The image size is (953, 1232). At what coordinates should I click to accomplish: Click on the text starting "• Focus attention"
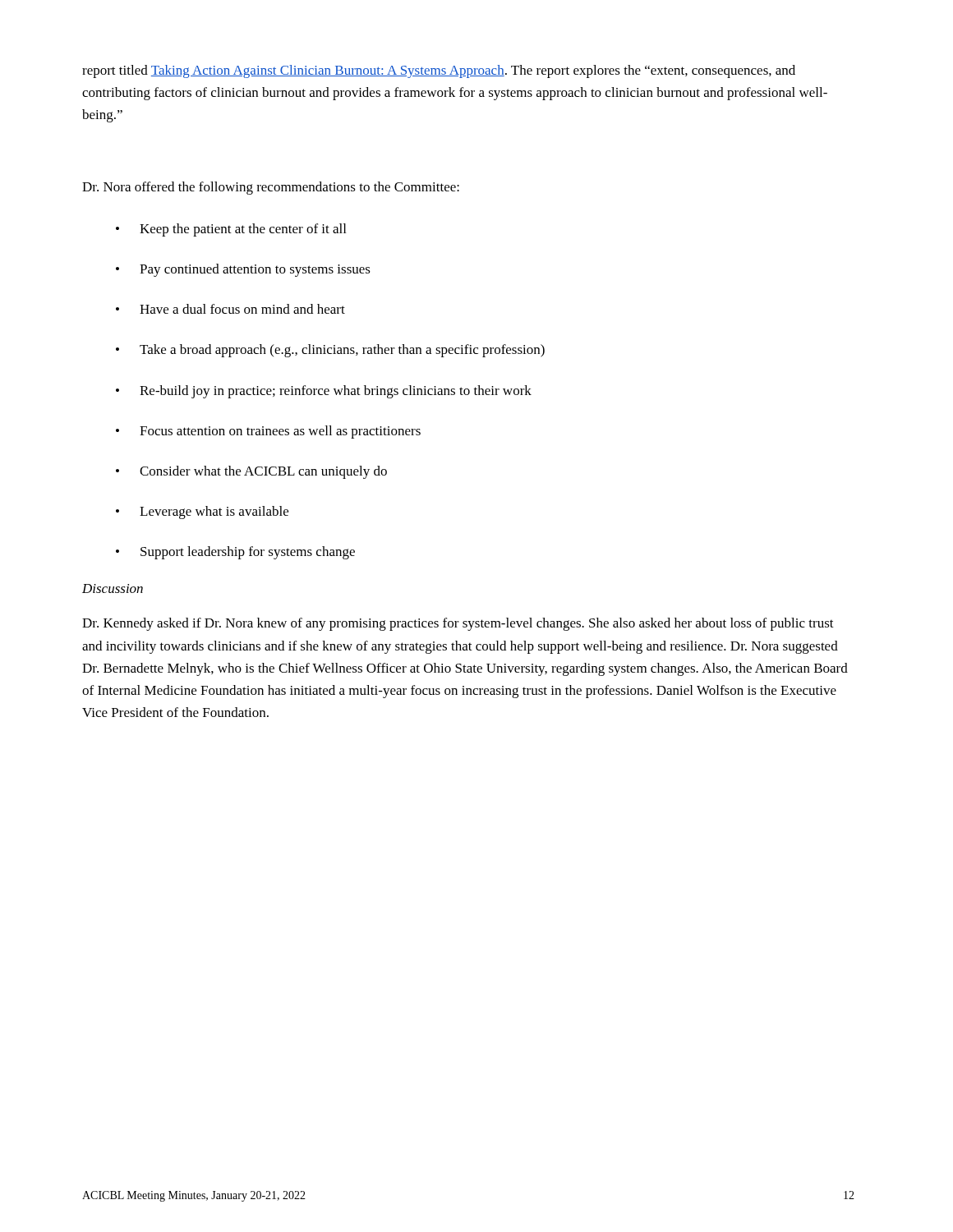268,431
